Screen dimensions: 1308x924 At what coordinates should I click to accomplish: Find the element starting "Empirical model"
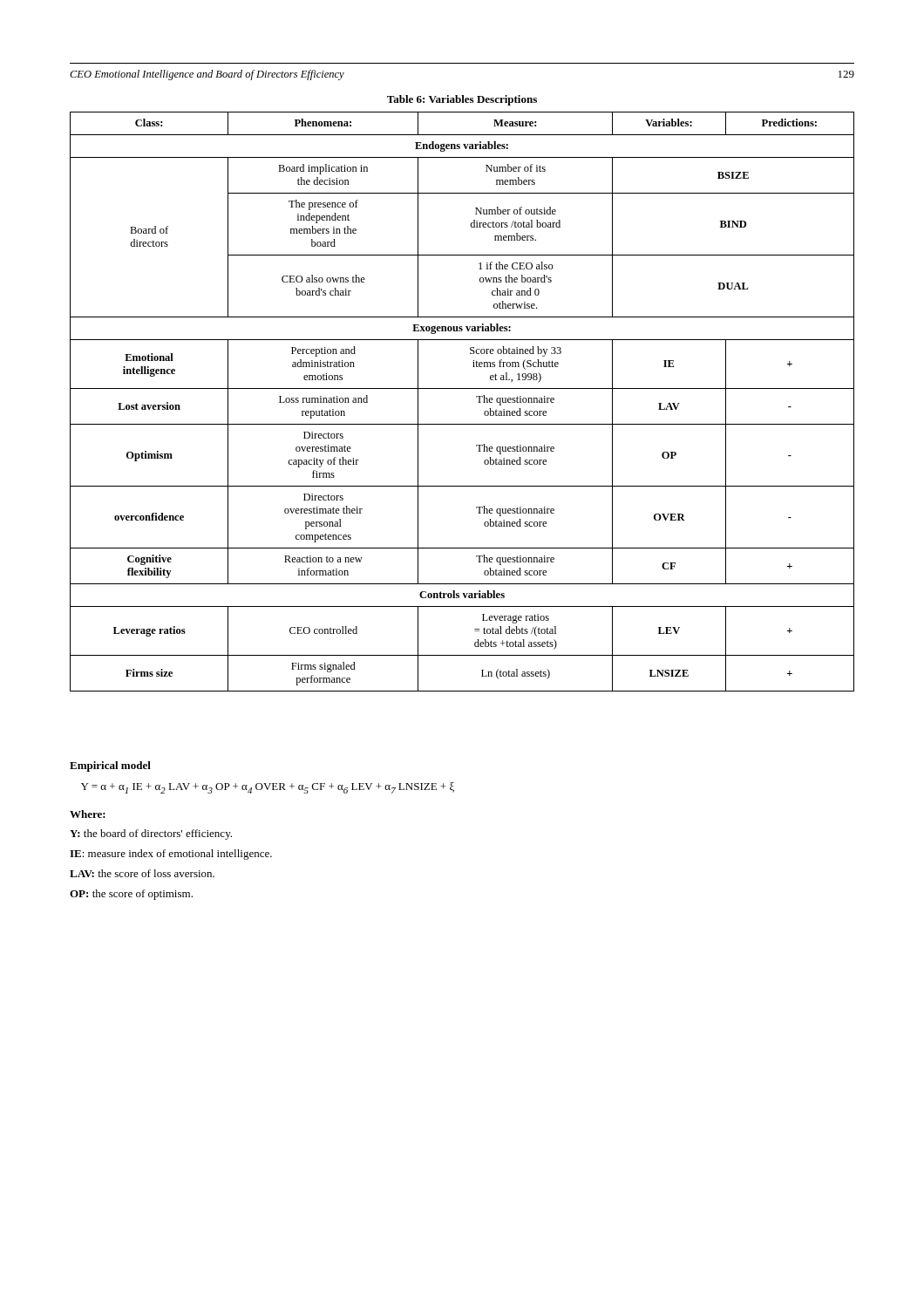pos(110,765)
